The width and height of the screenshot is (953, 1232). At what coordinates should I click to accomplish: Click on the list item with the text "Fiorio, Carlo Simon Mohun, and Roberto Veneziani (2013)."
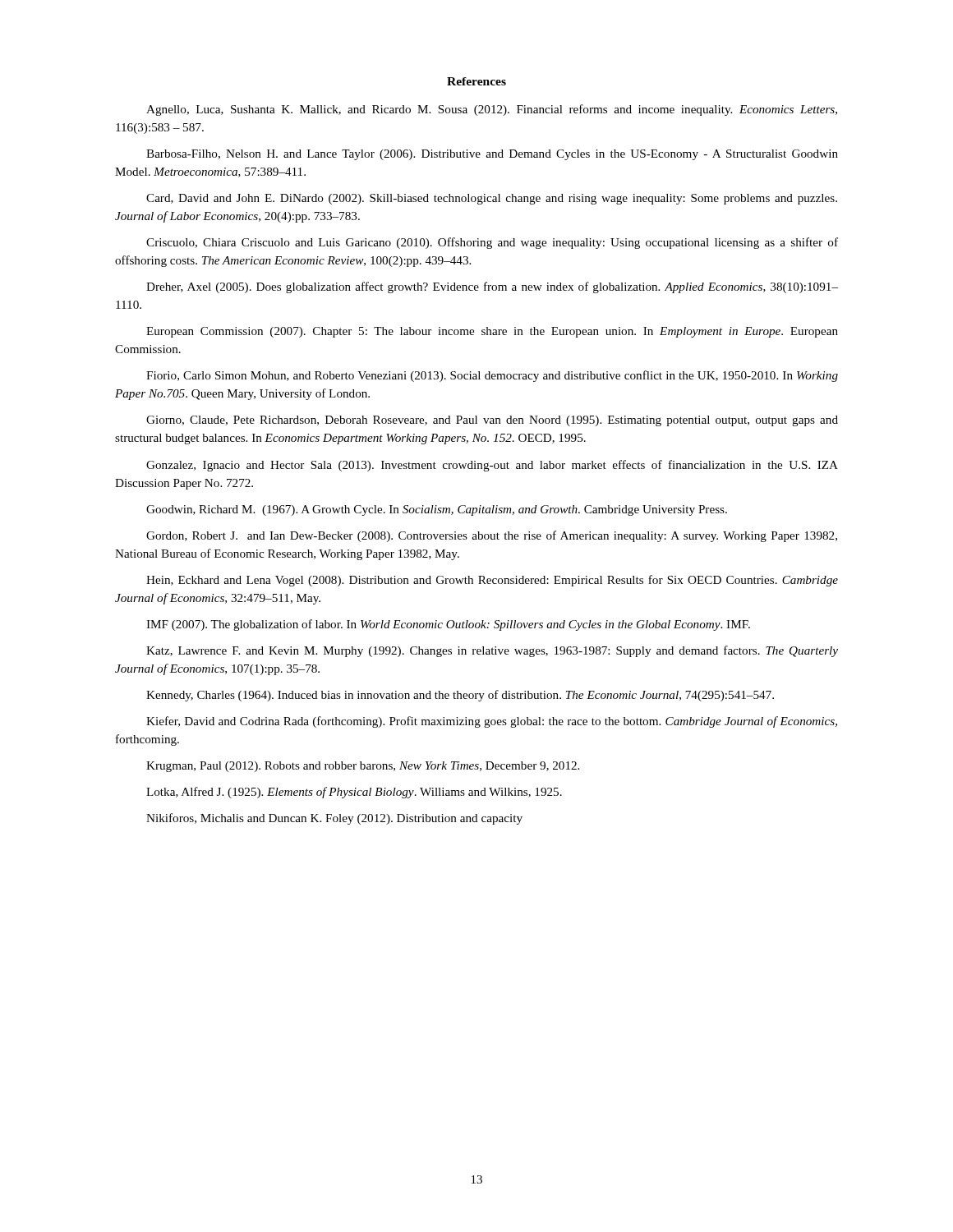[x=476, y=384]
